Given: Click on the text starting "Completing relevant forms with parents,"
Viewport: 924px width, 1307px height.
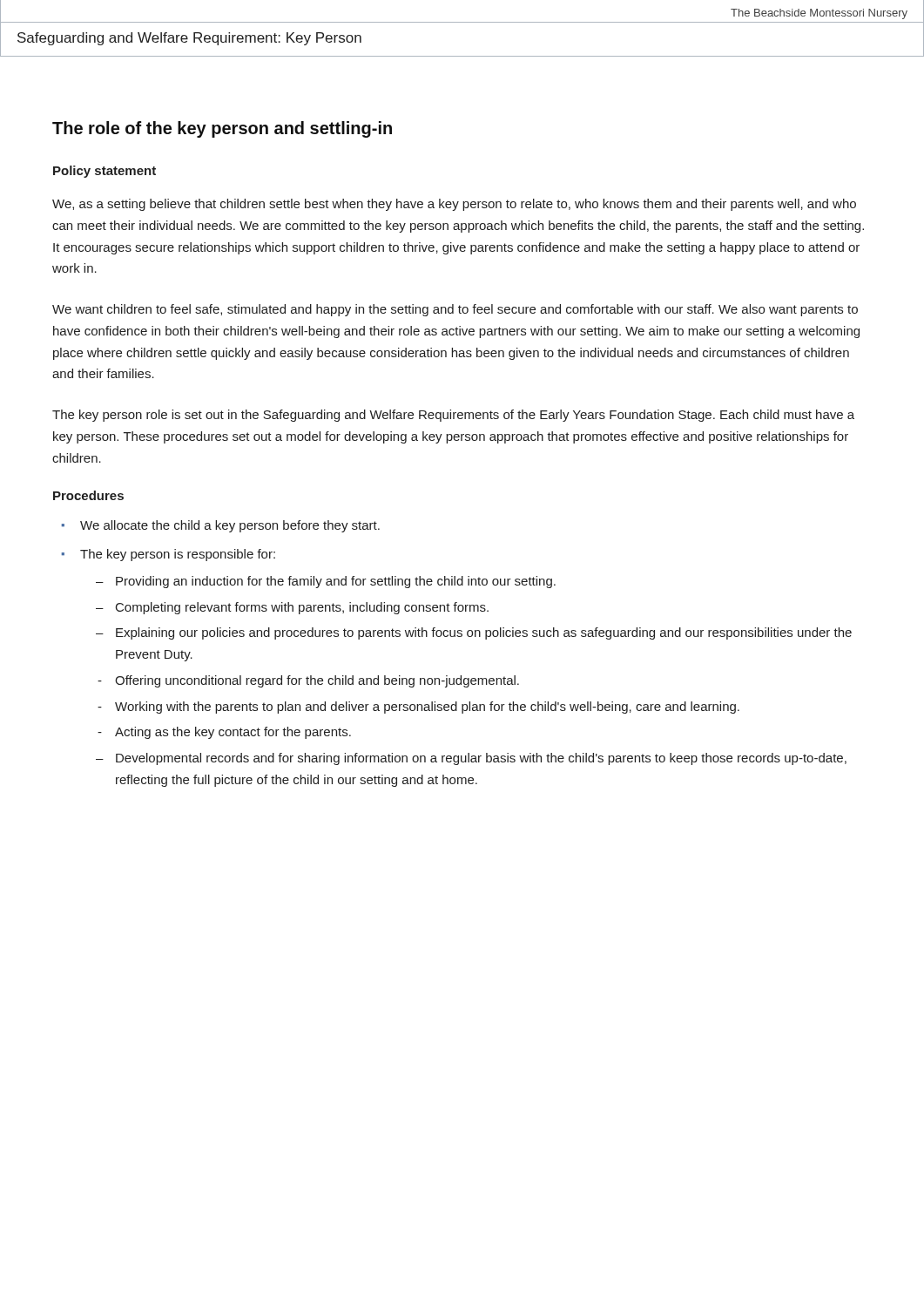Looking at the screenshot, I should [x=302, y=606].
